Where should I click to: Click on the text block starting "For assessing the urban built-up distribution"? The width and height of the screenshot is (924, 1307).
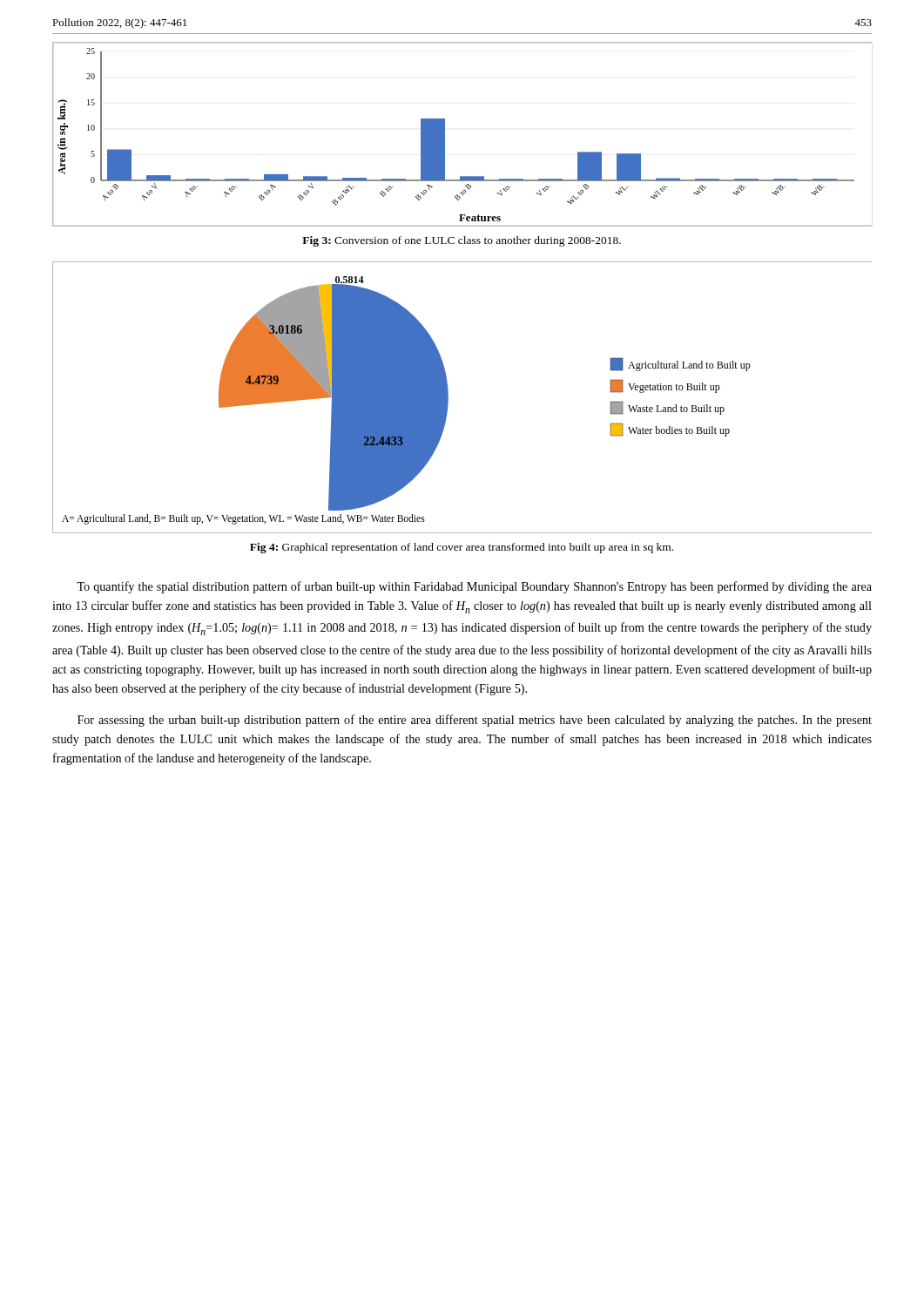[462, 739]
